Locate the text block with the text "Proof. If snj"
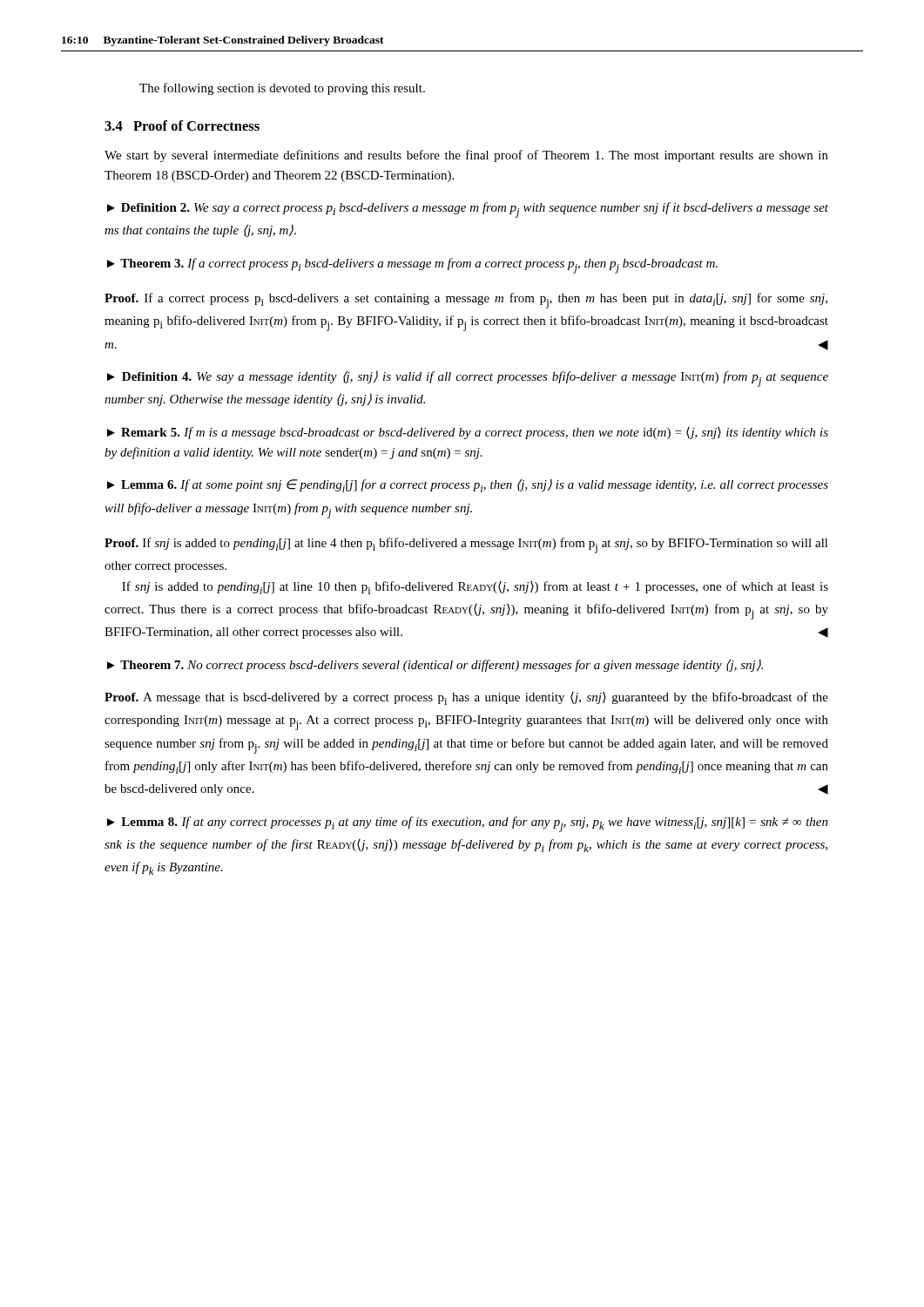924x1307 pixels. click(466, 589)
